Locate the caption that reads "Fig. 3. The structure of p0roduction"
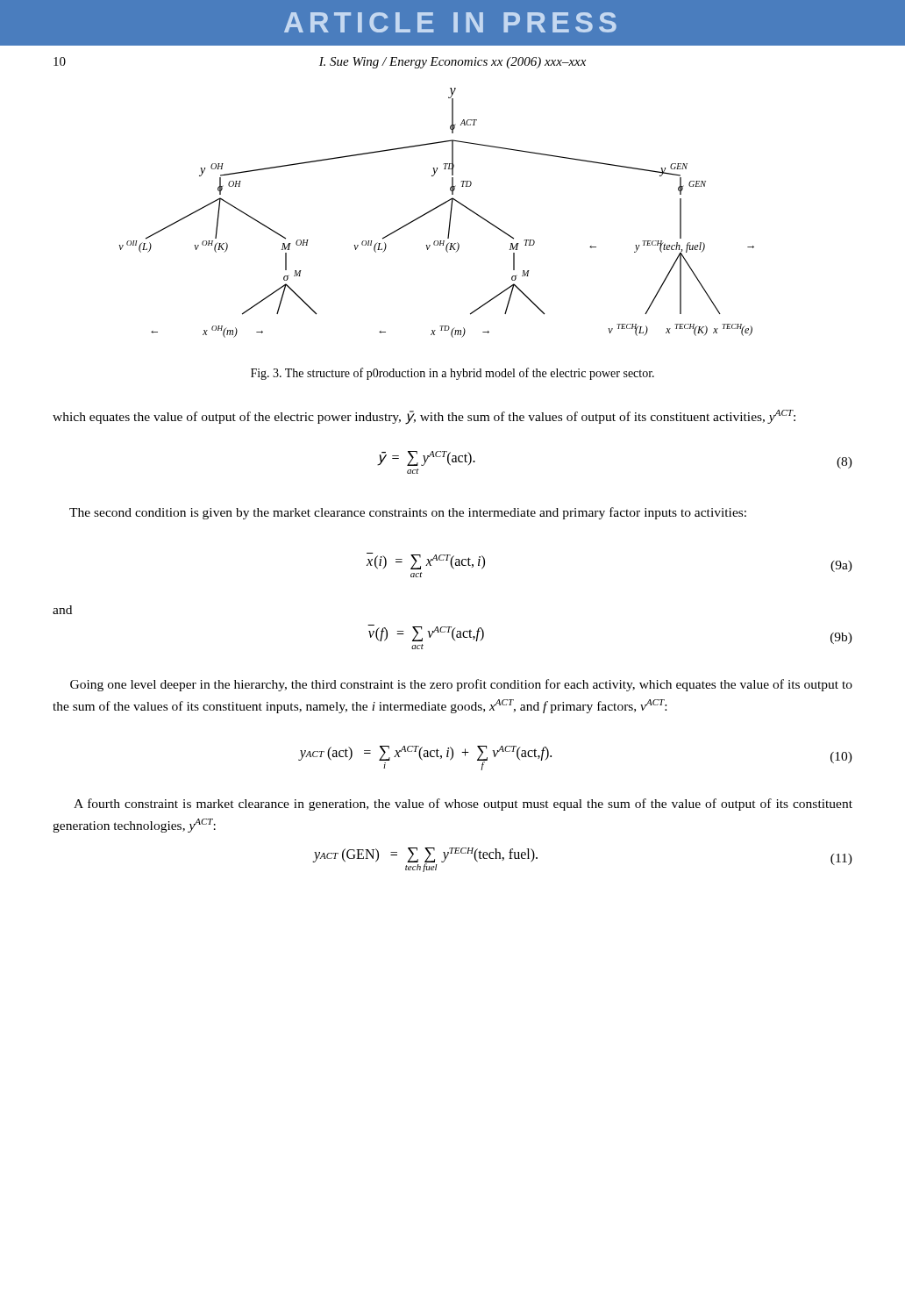Viewport: 905px width, 1316px height. click(x=452, y=373)
